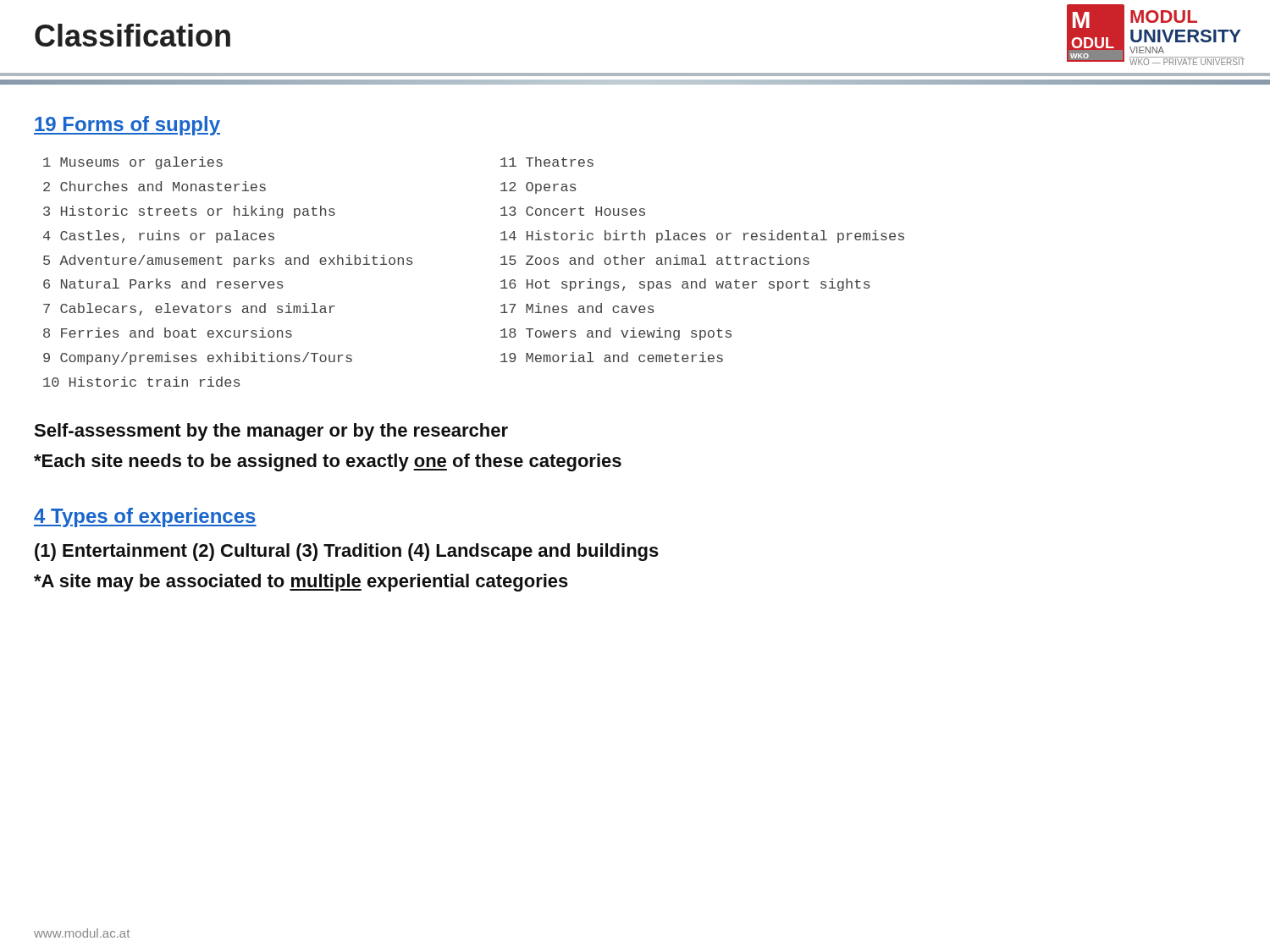Navigate to the passage starting "10 Historic train rides"

142,383
